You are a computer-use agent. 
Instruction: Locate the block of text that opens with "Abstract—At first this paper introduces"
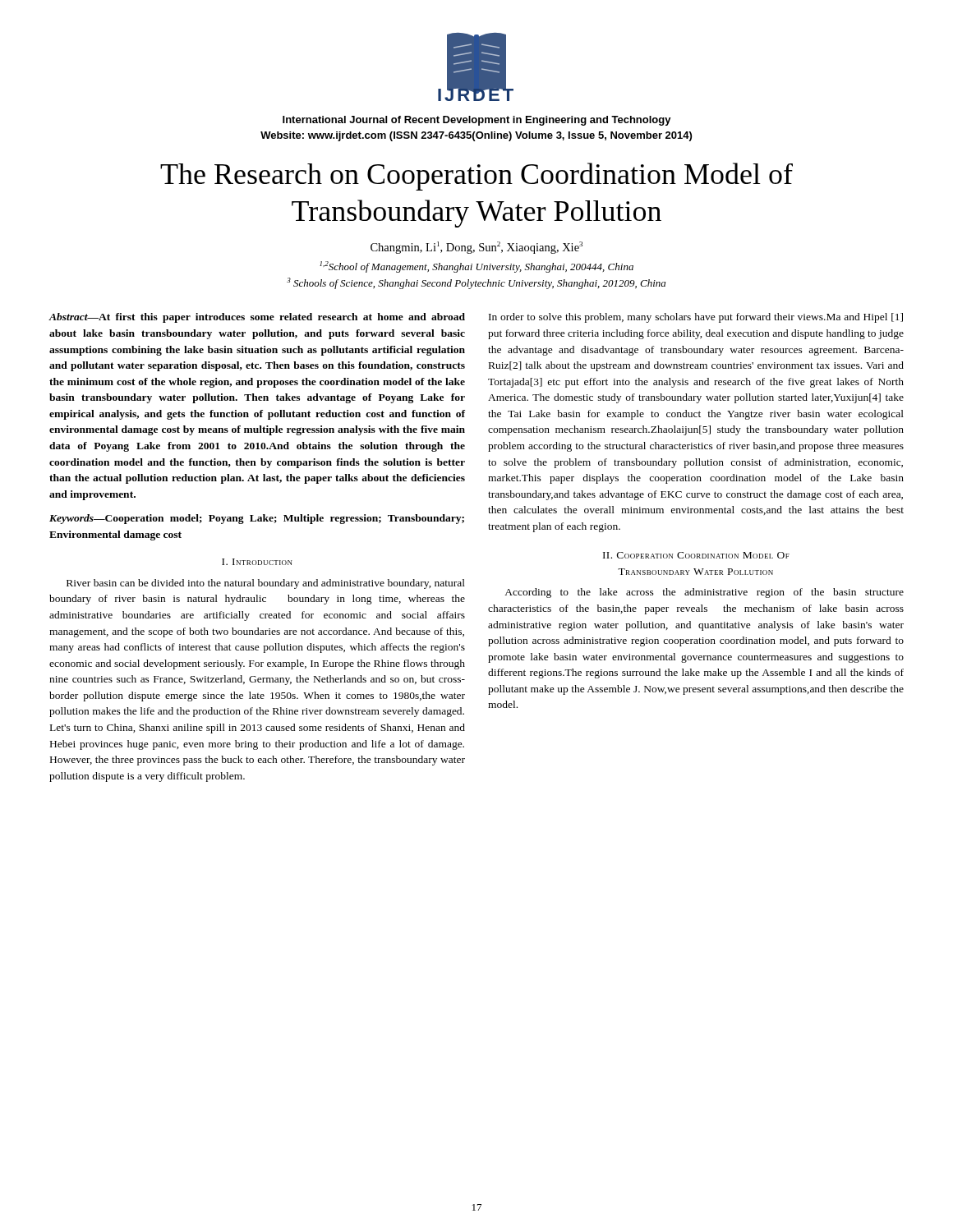[x=257, y=405]
